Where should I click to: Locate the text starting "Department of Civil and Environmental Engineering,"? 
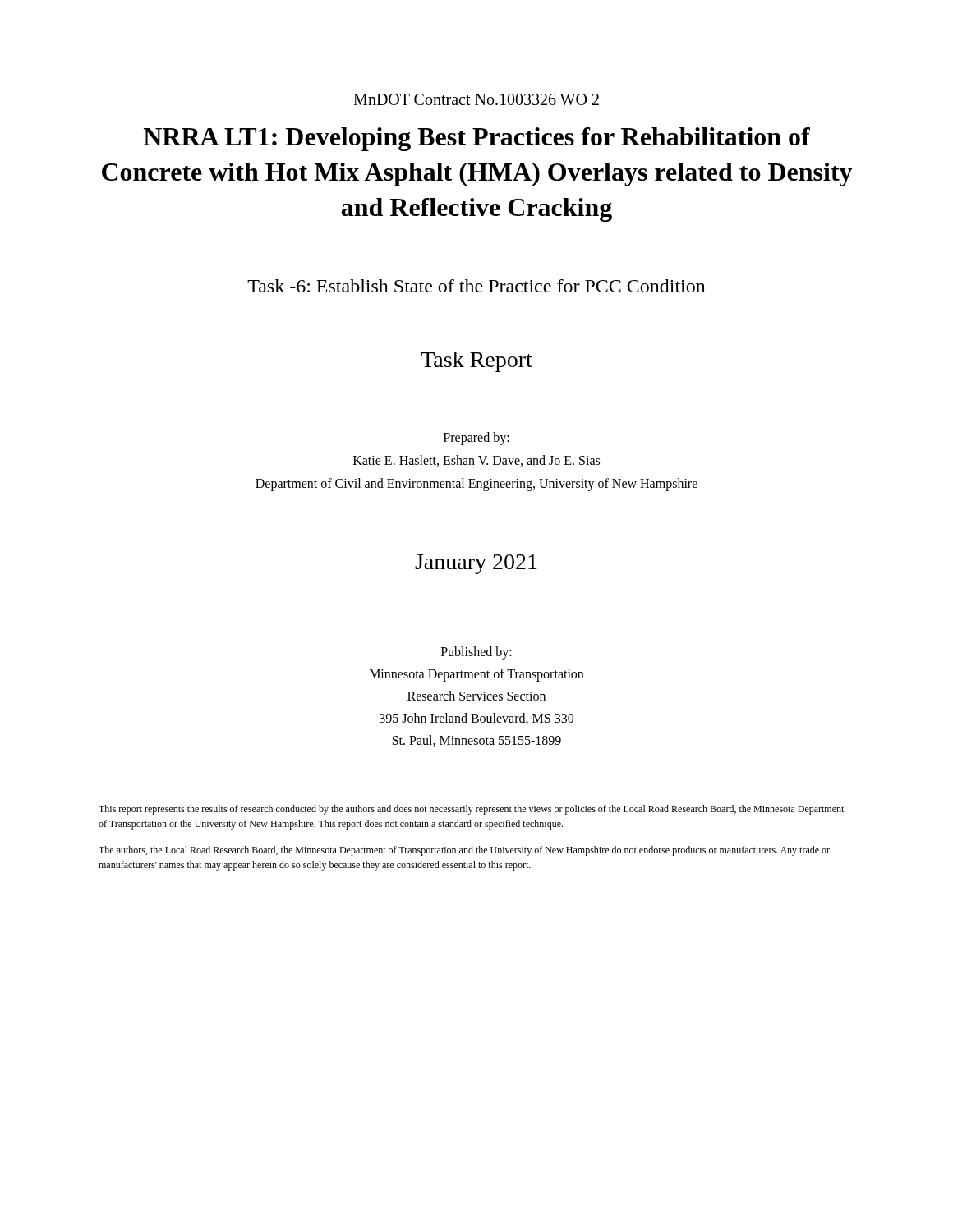476,483
